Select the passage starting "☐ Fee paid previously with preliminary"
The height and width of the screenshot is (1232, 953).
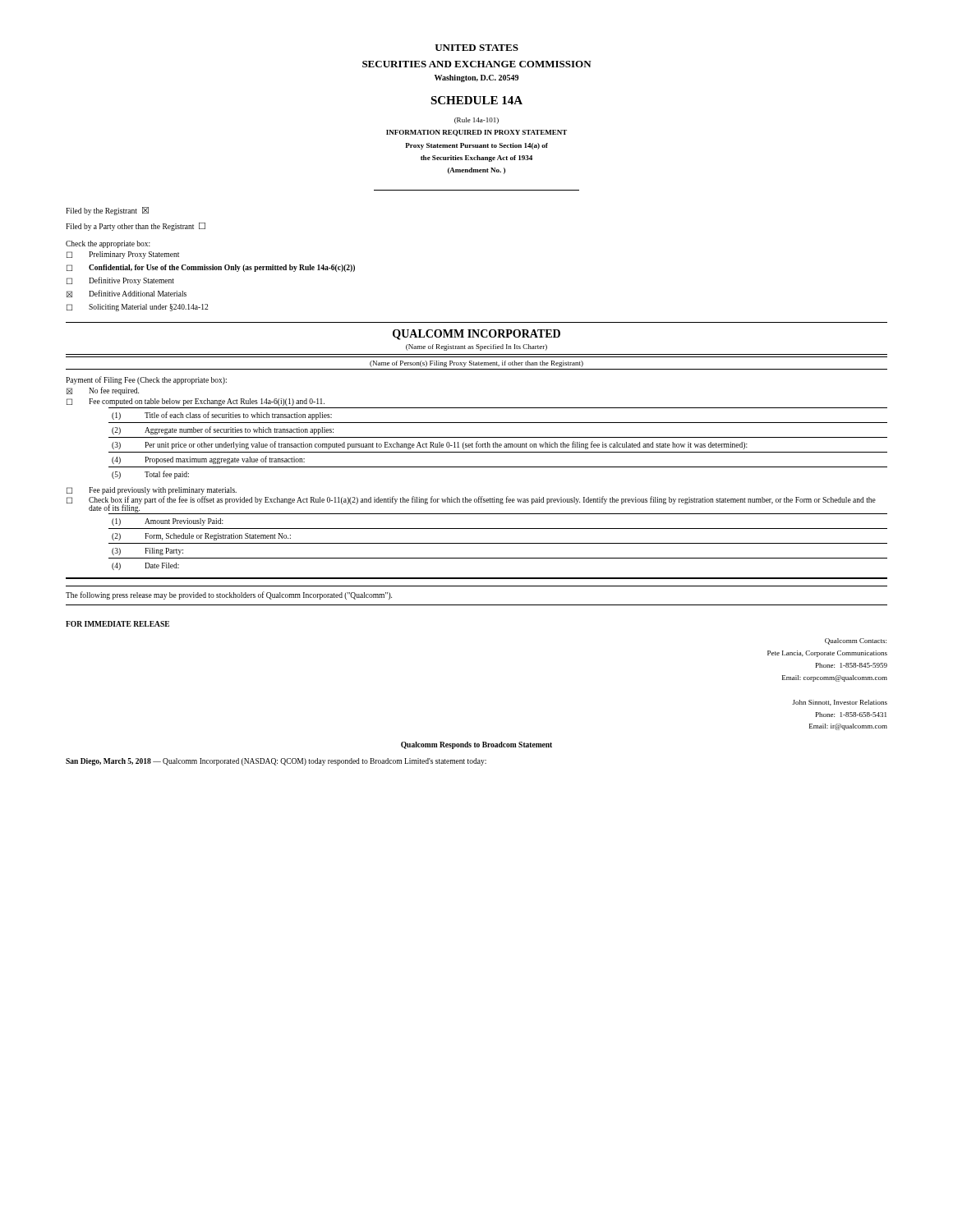151,491
